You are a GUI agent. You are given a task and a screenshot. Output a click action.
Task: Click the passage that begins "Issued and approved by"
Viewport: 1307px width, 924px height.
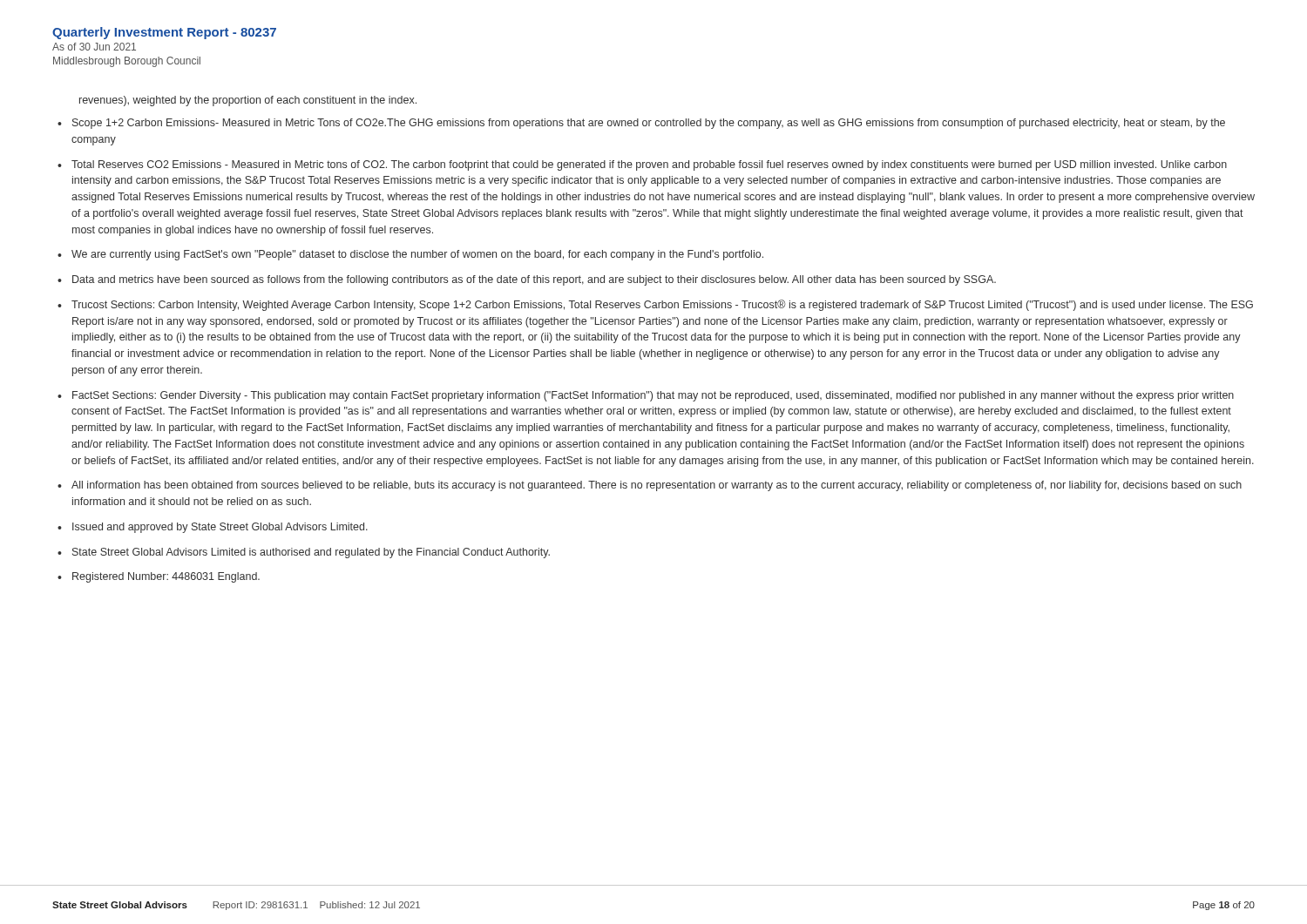(x=220, y=527)
